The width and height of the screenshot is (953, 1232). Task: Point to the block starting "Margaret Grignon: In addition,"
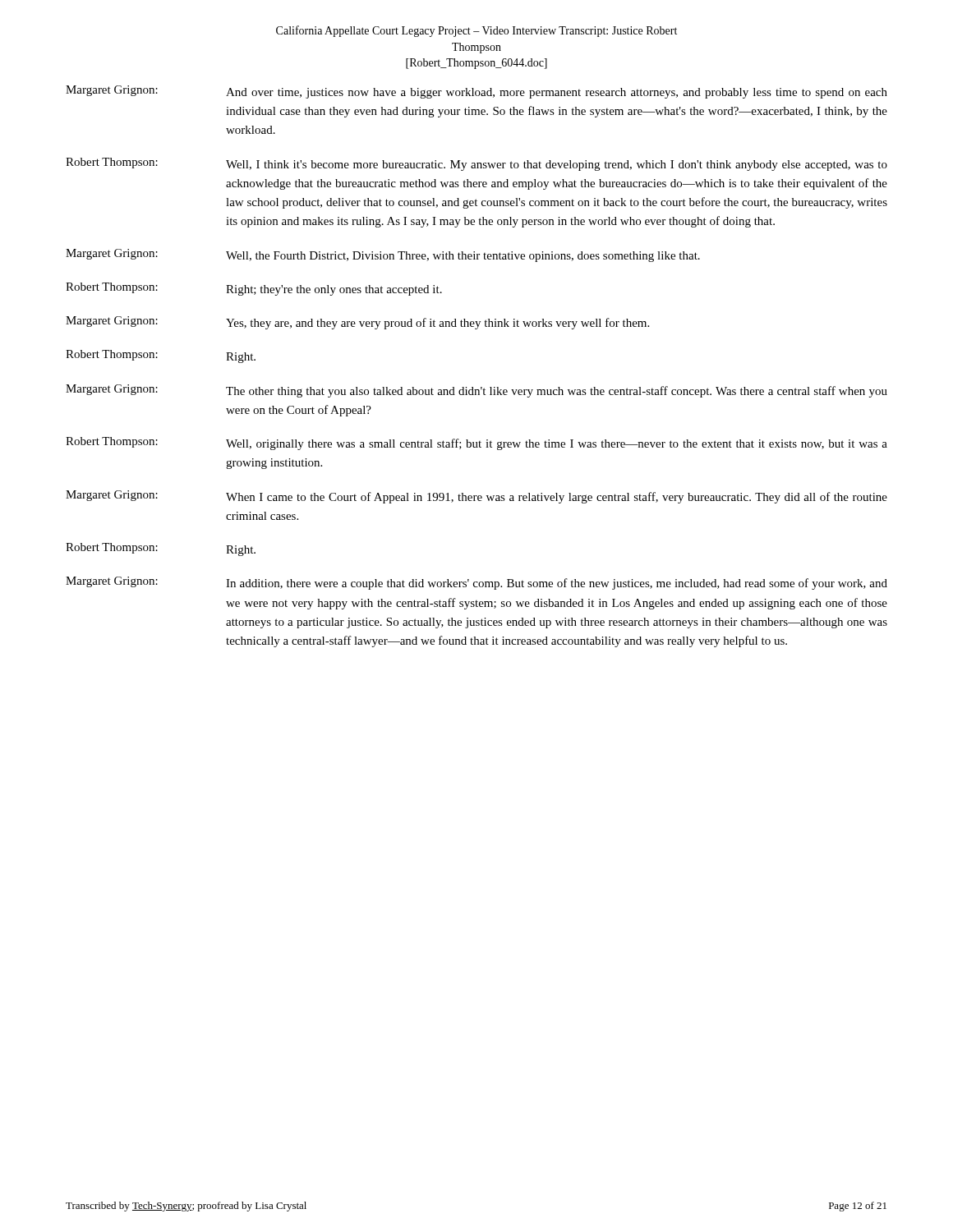click(x=476, y=613)
